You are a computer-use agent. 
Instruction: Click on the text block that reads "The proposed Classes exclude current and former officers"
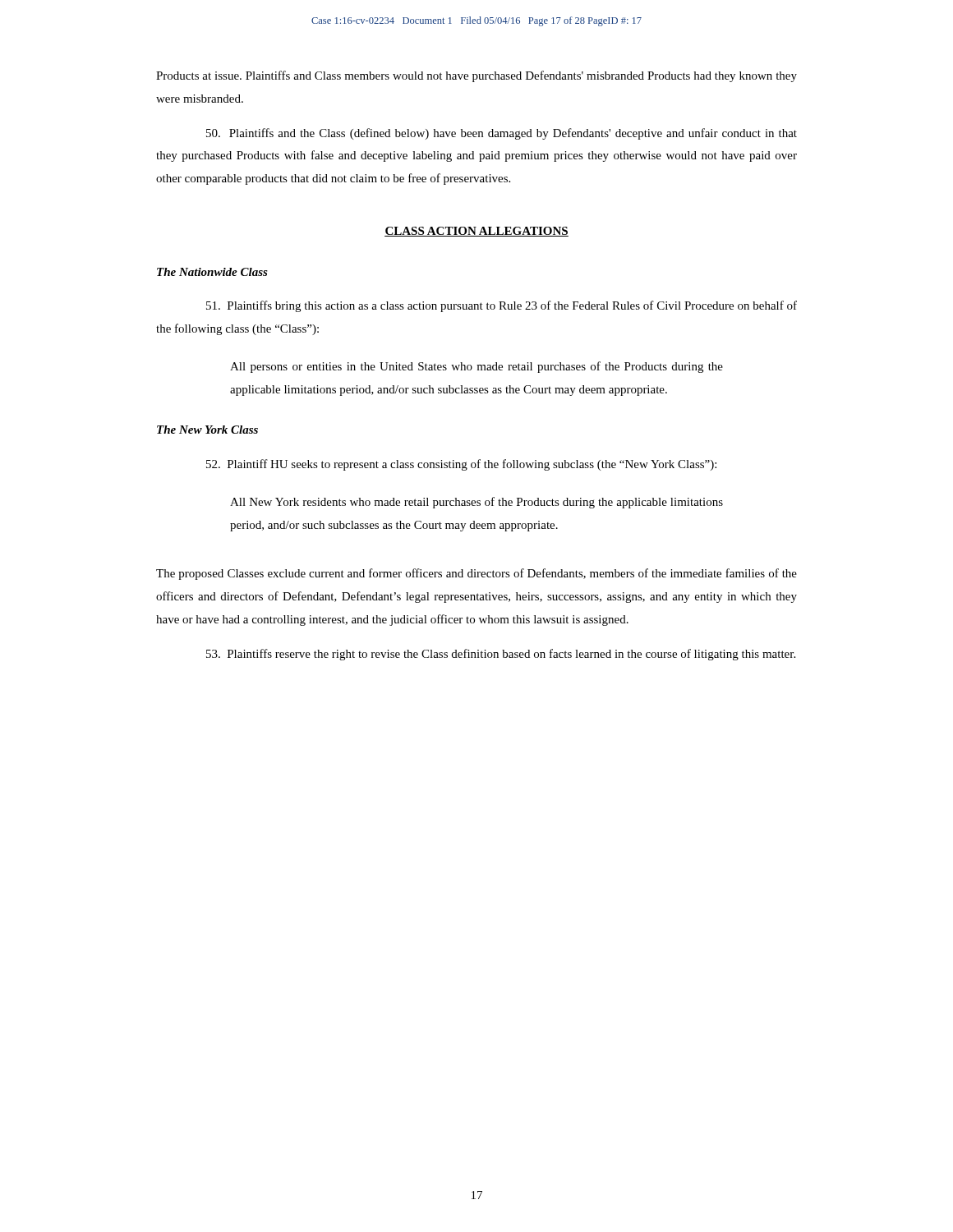point(476,596)
